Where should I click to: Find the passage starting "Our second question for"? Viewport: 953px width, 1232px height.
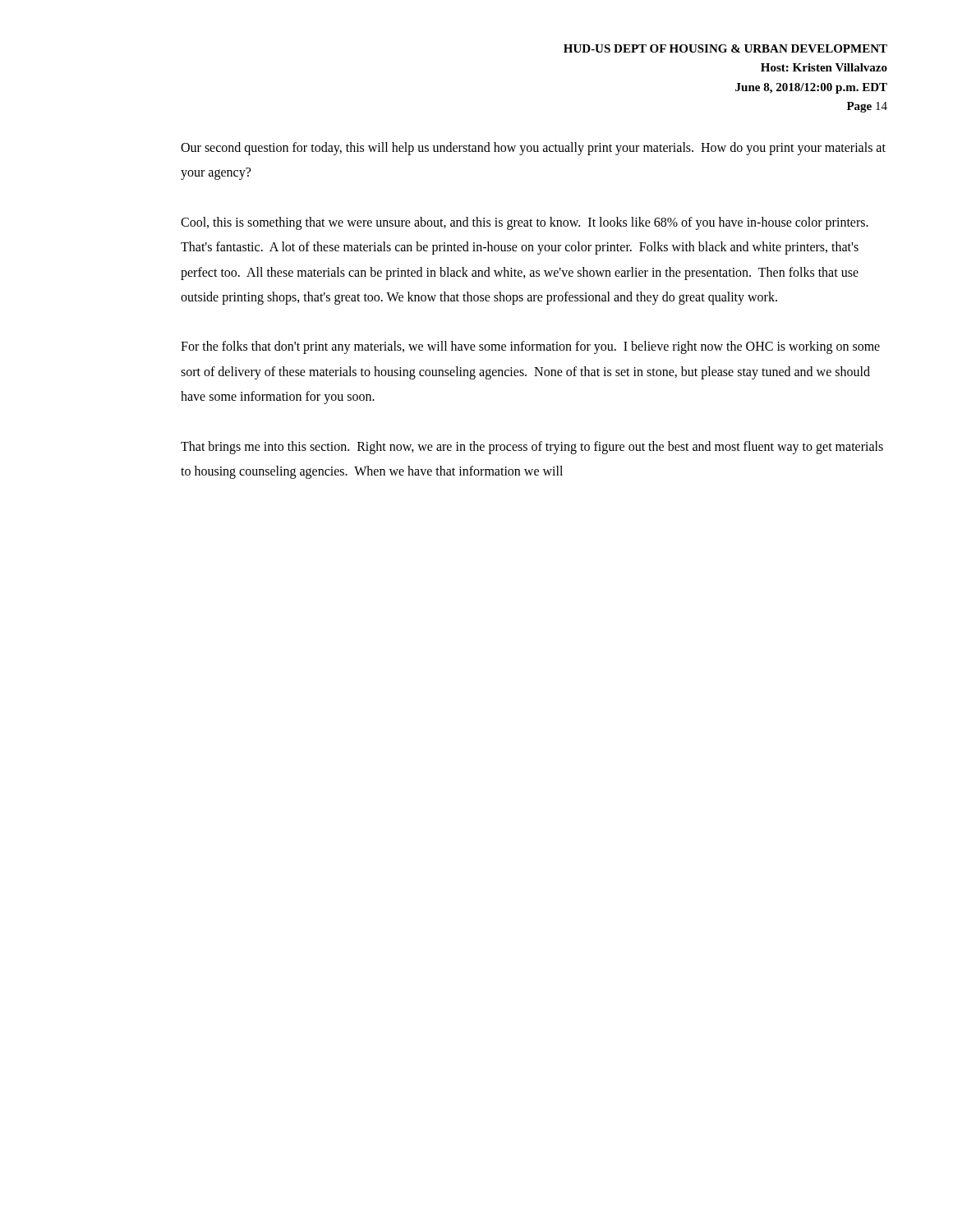pyautogui.click(x=533, y=160)
